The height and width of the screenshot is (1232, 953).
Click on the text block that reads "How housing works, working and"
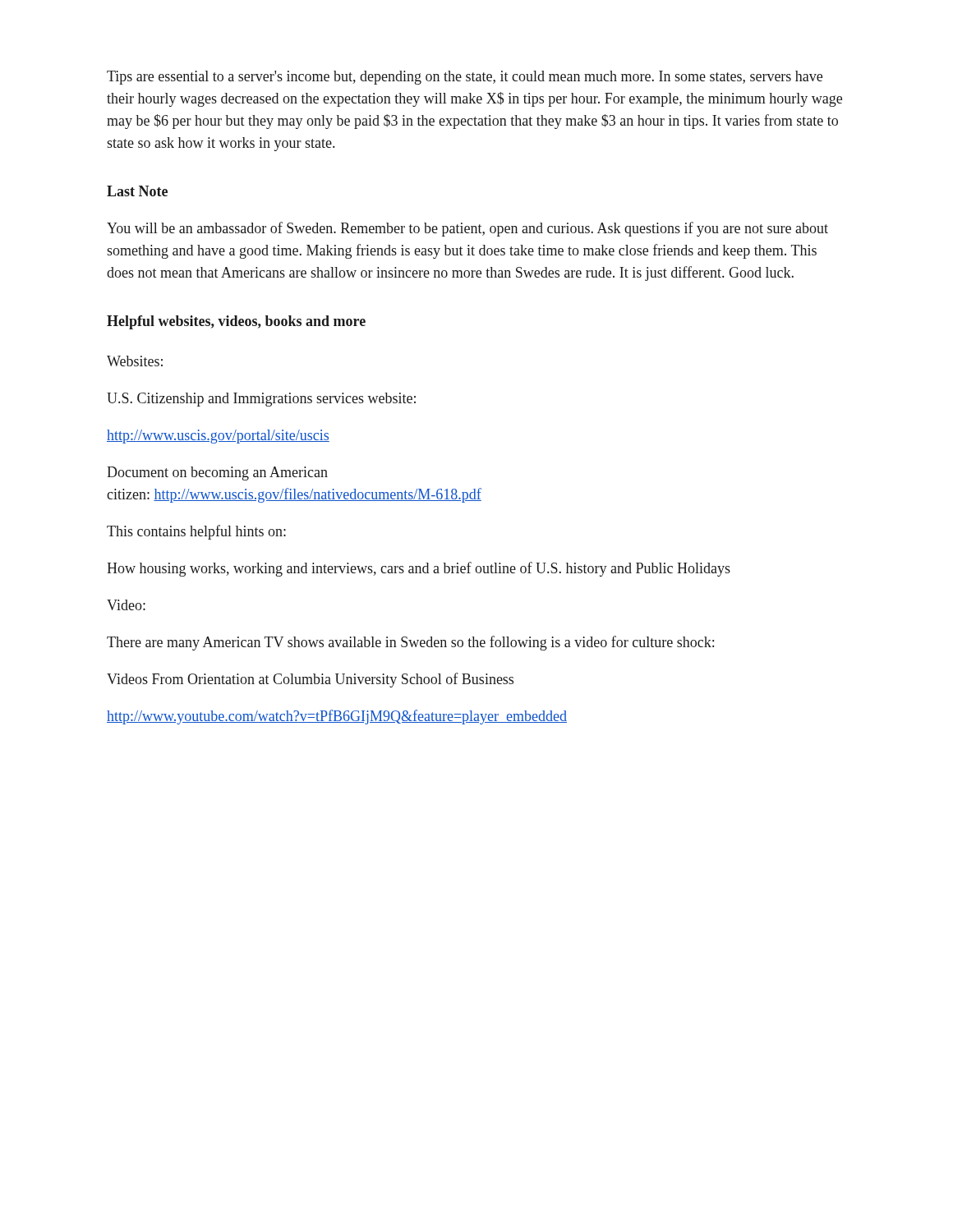pyautogui.click(x=419, y=568)
